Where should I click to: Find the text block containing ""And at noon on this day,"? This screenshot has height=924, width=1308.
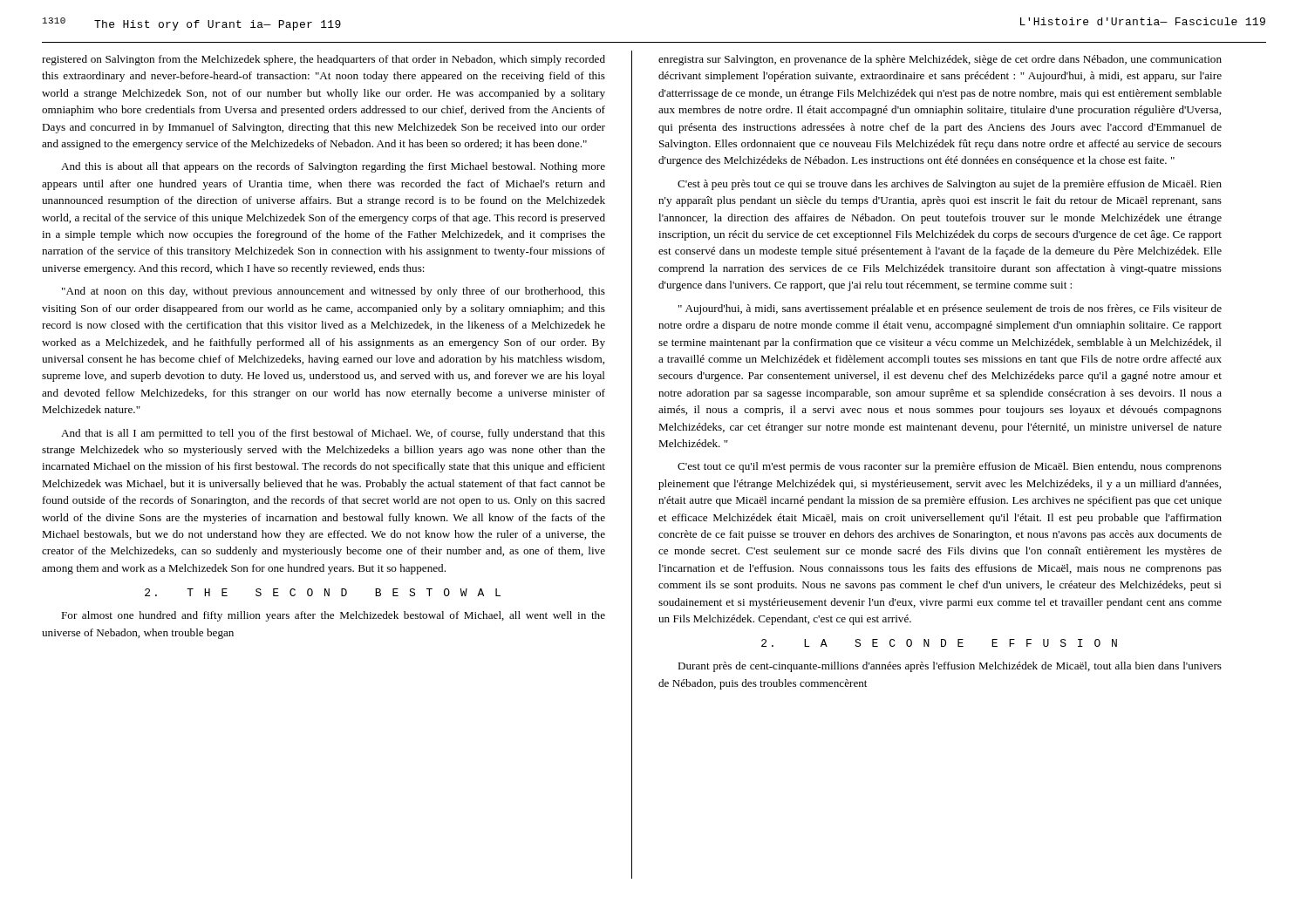click(324, 350)
